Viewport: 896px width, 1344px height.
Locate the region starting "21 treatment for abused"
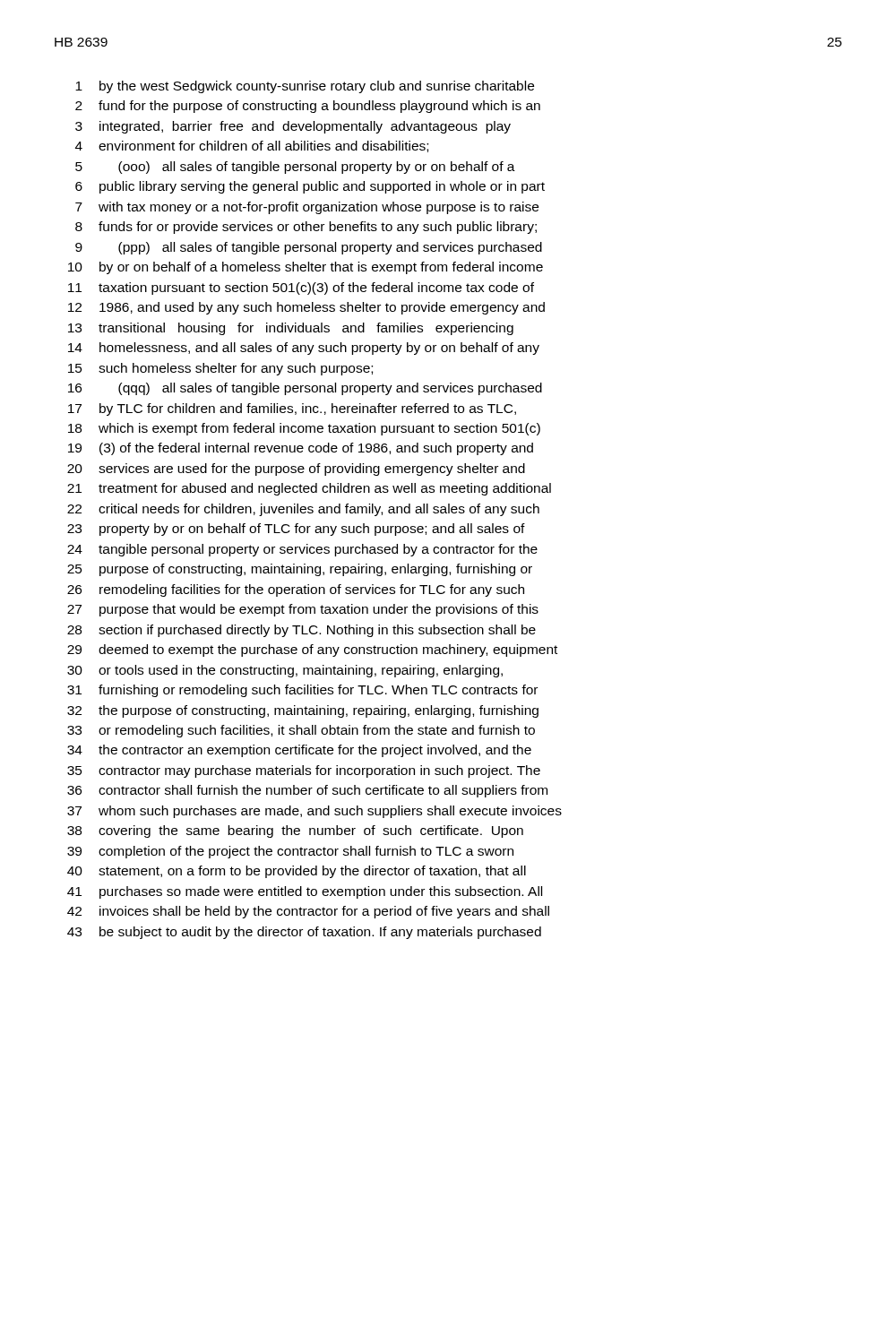pos(448,489)
